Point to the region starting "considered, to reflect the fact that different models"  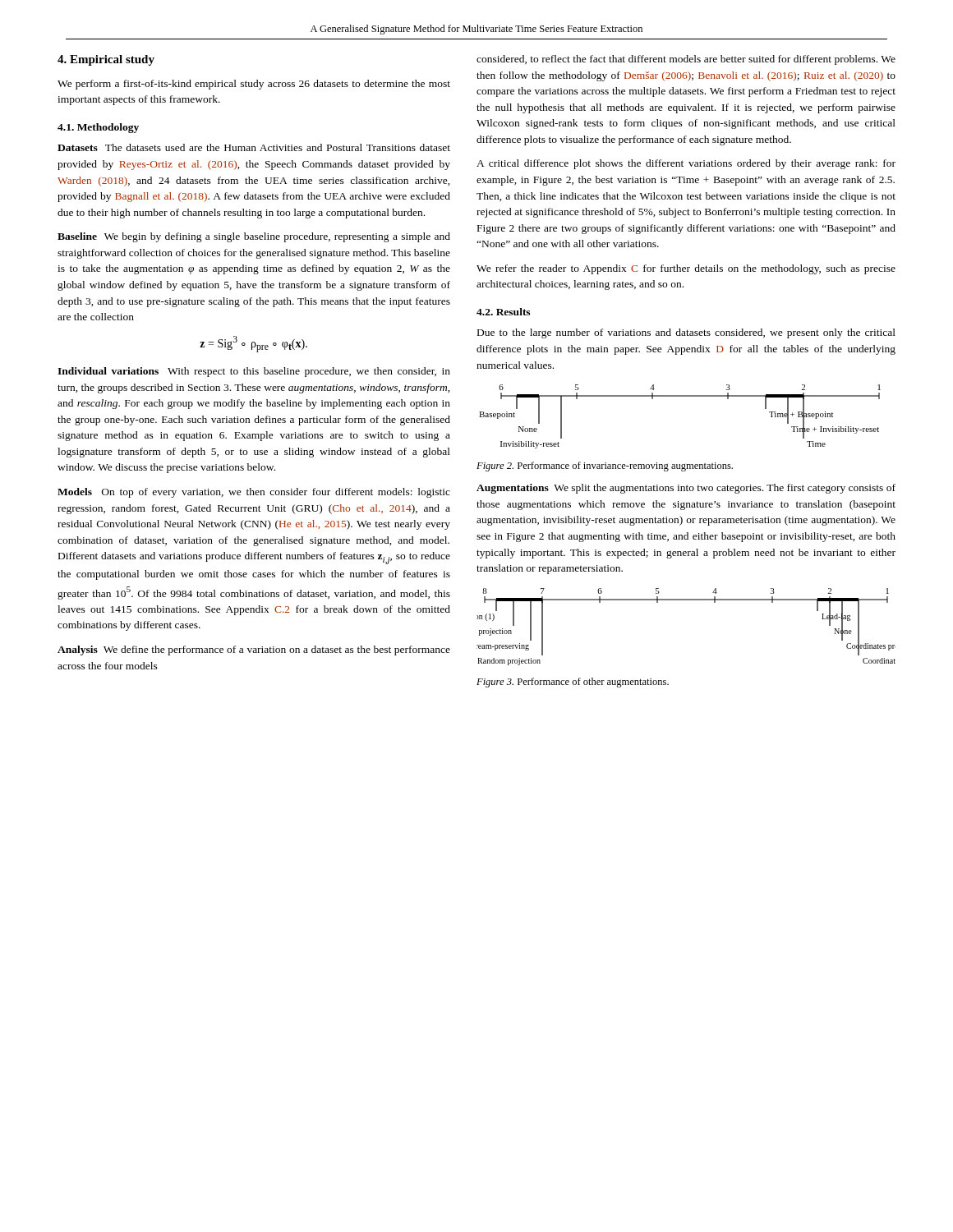[x=686, y=99]
